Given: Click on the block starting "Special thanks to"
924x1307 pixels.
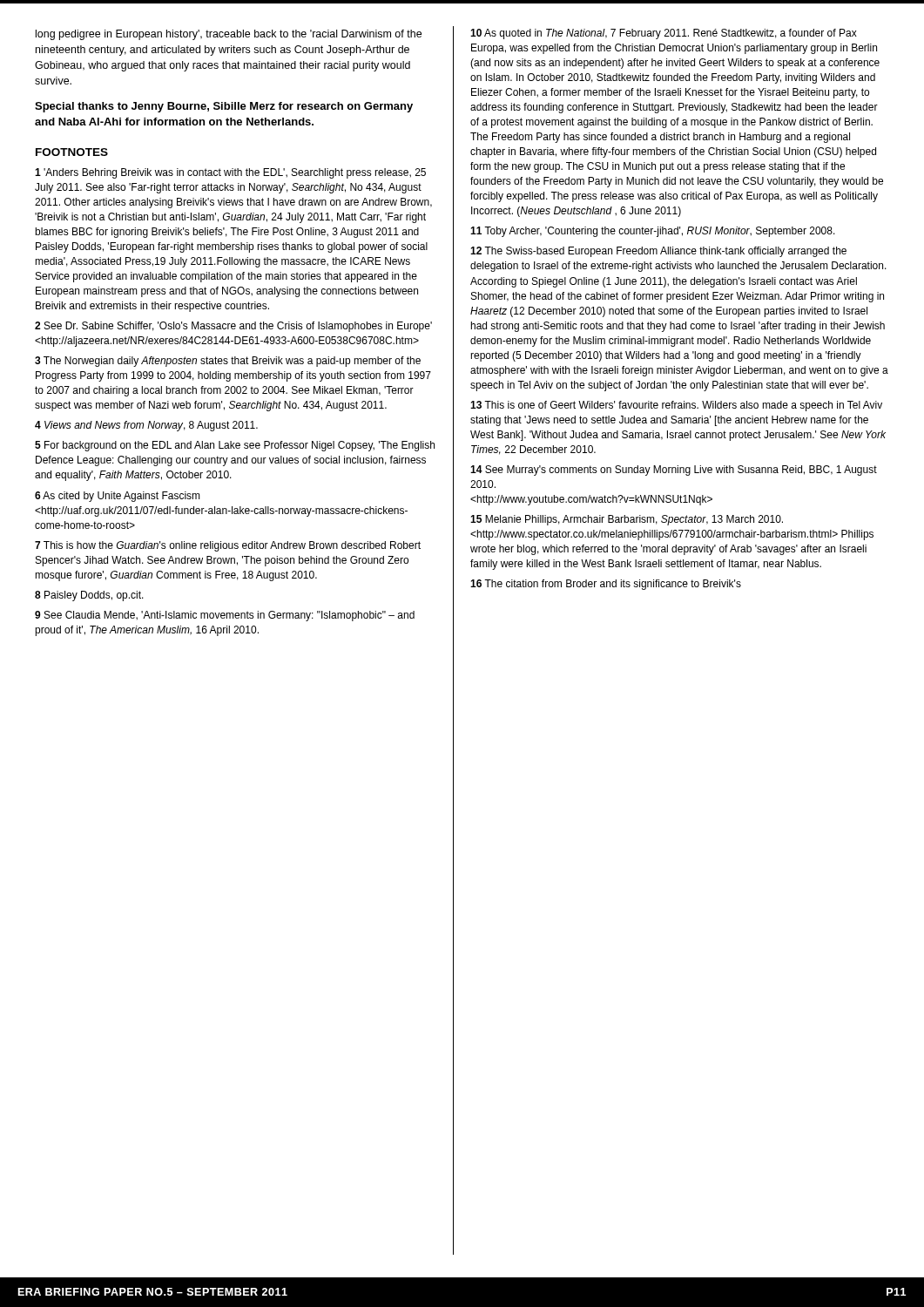Looking at the screenshot, I should (x=224, y=113).
